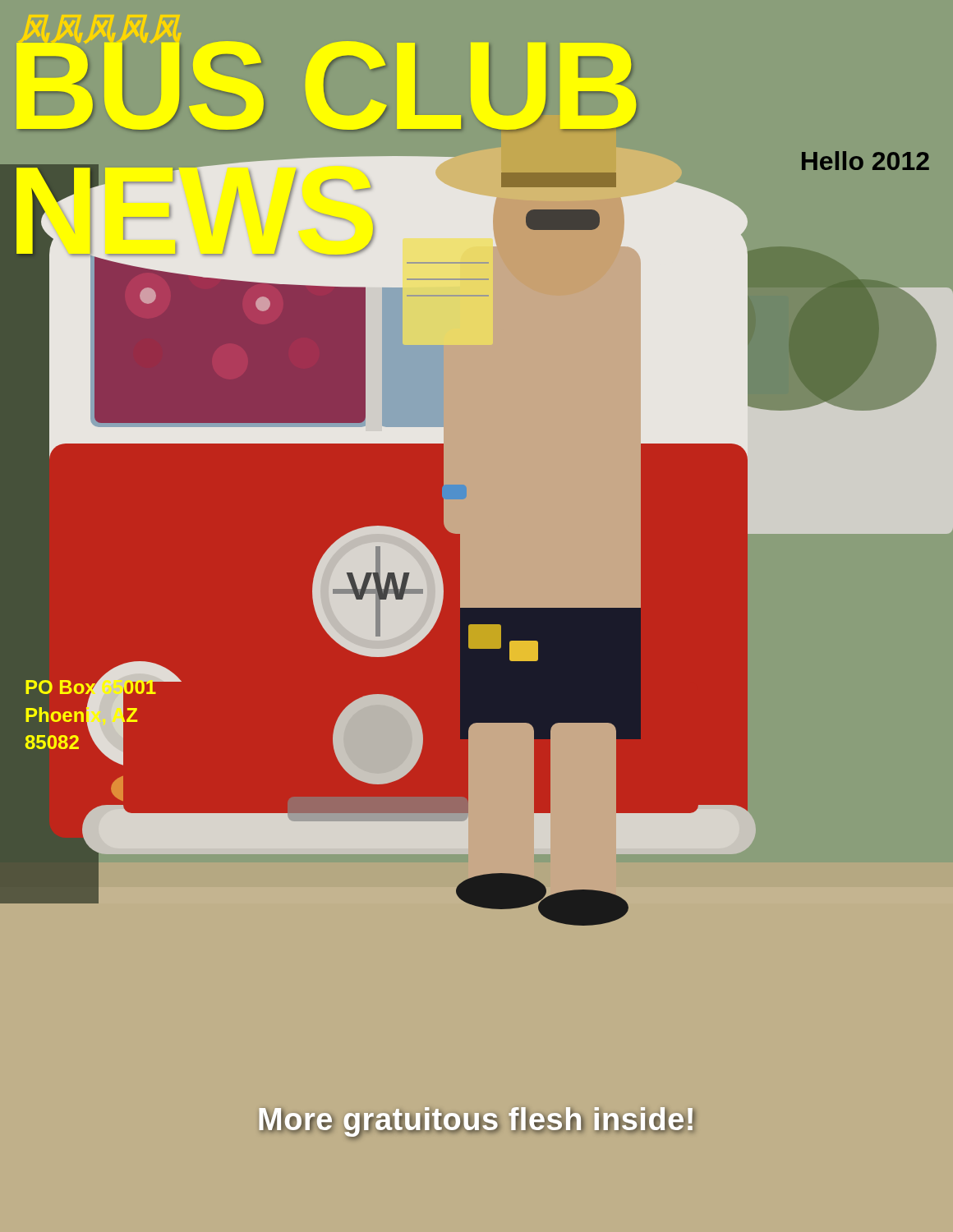Viewport: 953px width, 1232px height.
Task: Find the caption that reads "More gratuitous flesh"
Action: tap(476, 1120)
